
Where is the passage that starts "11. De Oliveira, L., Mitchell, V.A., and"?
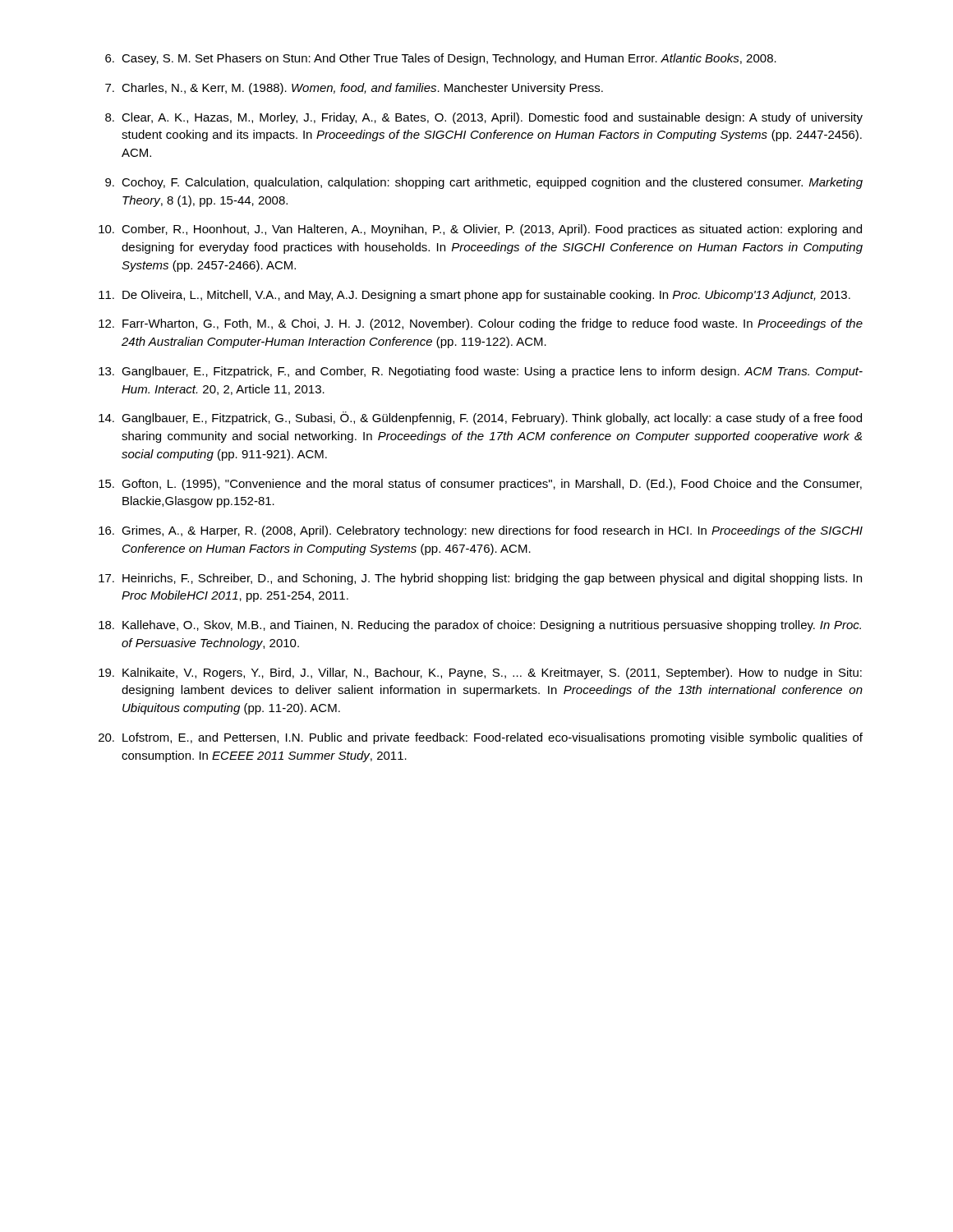point(476,294)
